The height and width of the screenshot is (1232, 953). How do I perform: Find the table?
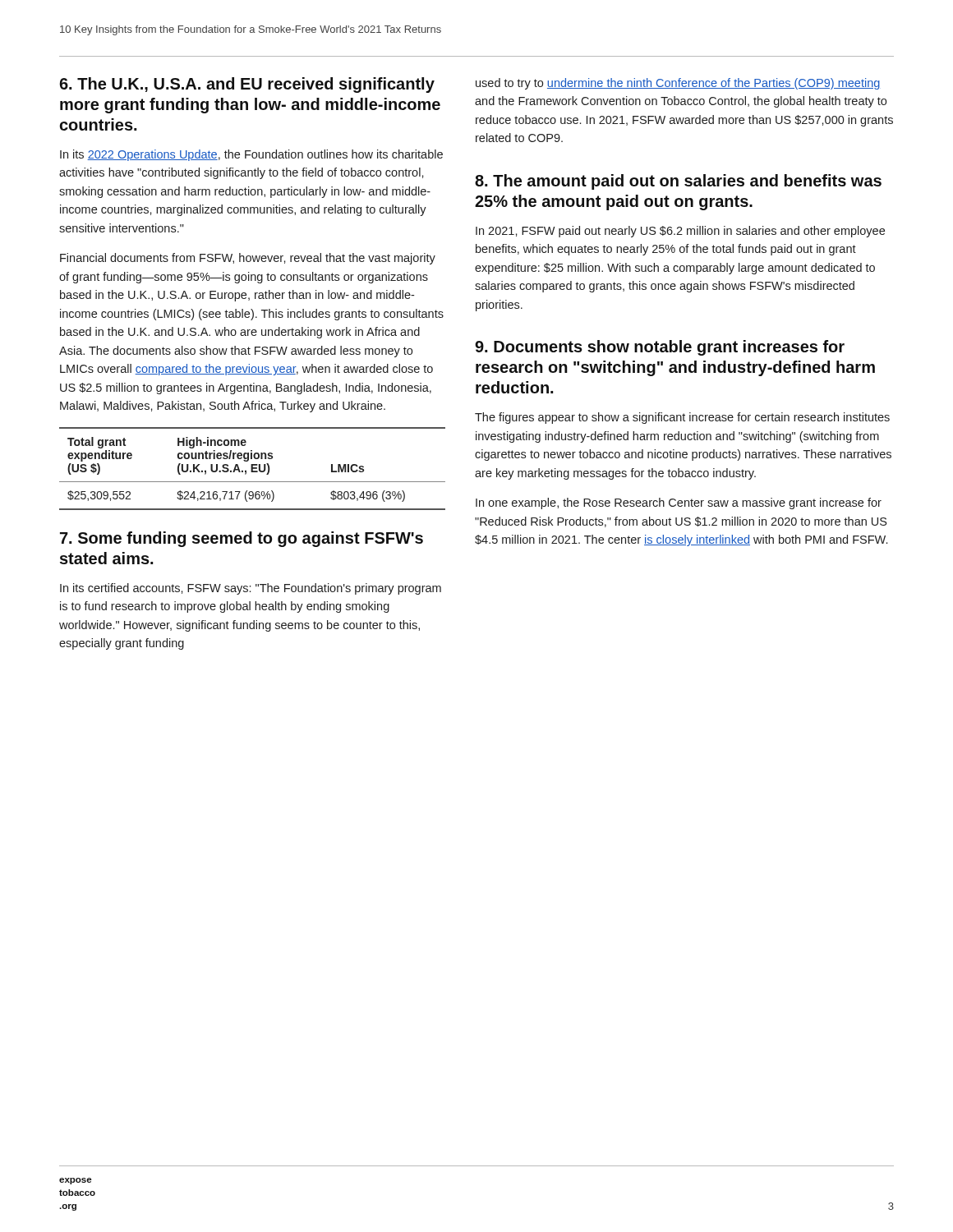252,468
